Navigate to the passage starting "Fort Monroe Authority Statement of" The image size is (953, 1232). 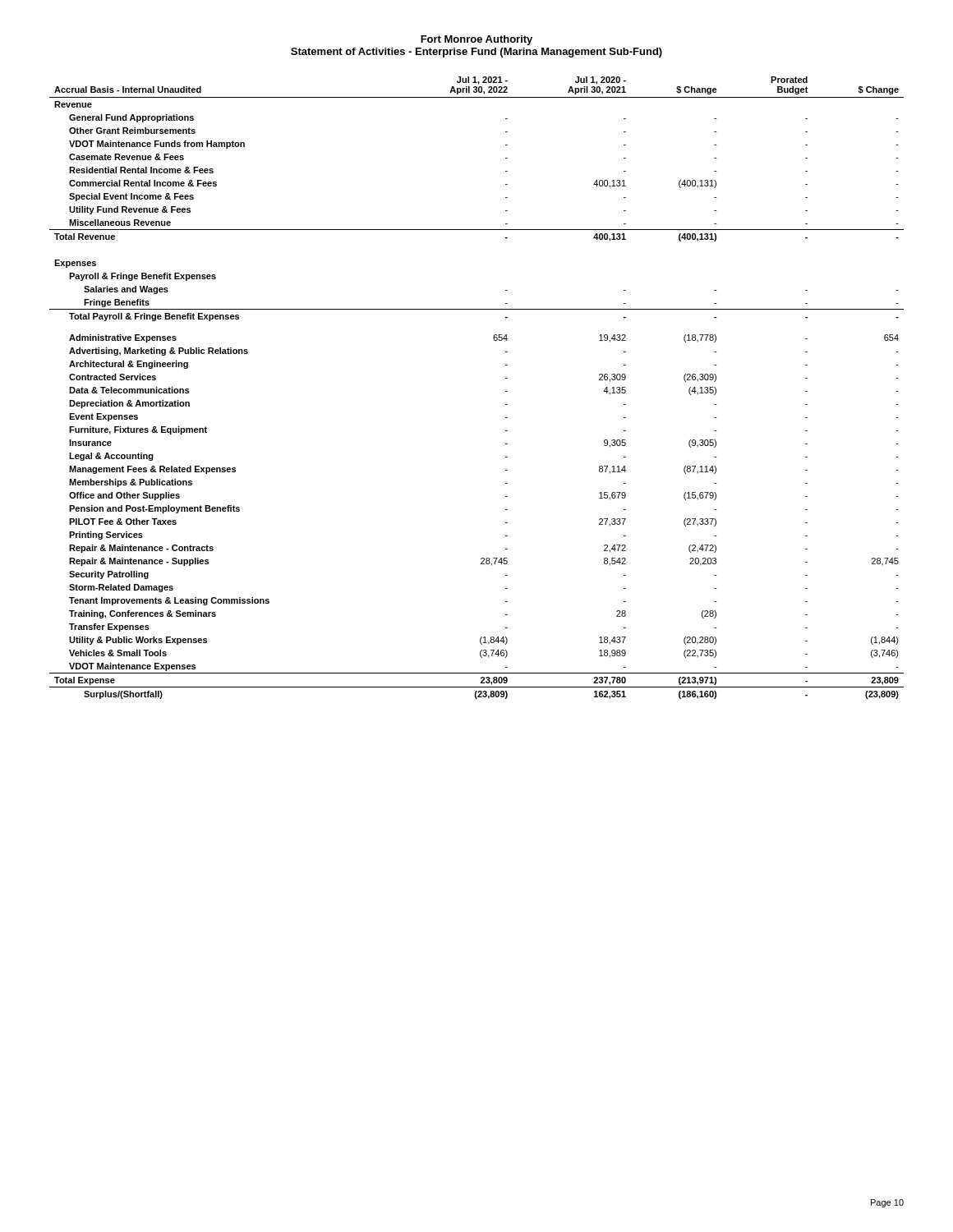[476, 45]
